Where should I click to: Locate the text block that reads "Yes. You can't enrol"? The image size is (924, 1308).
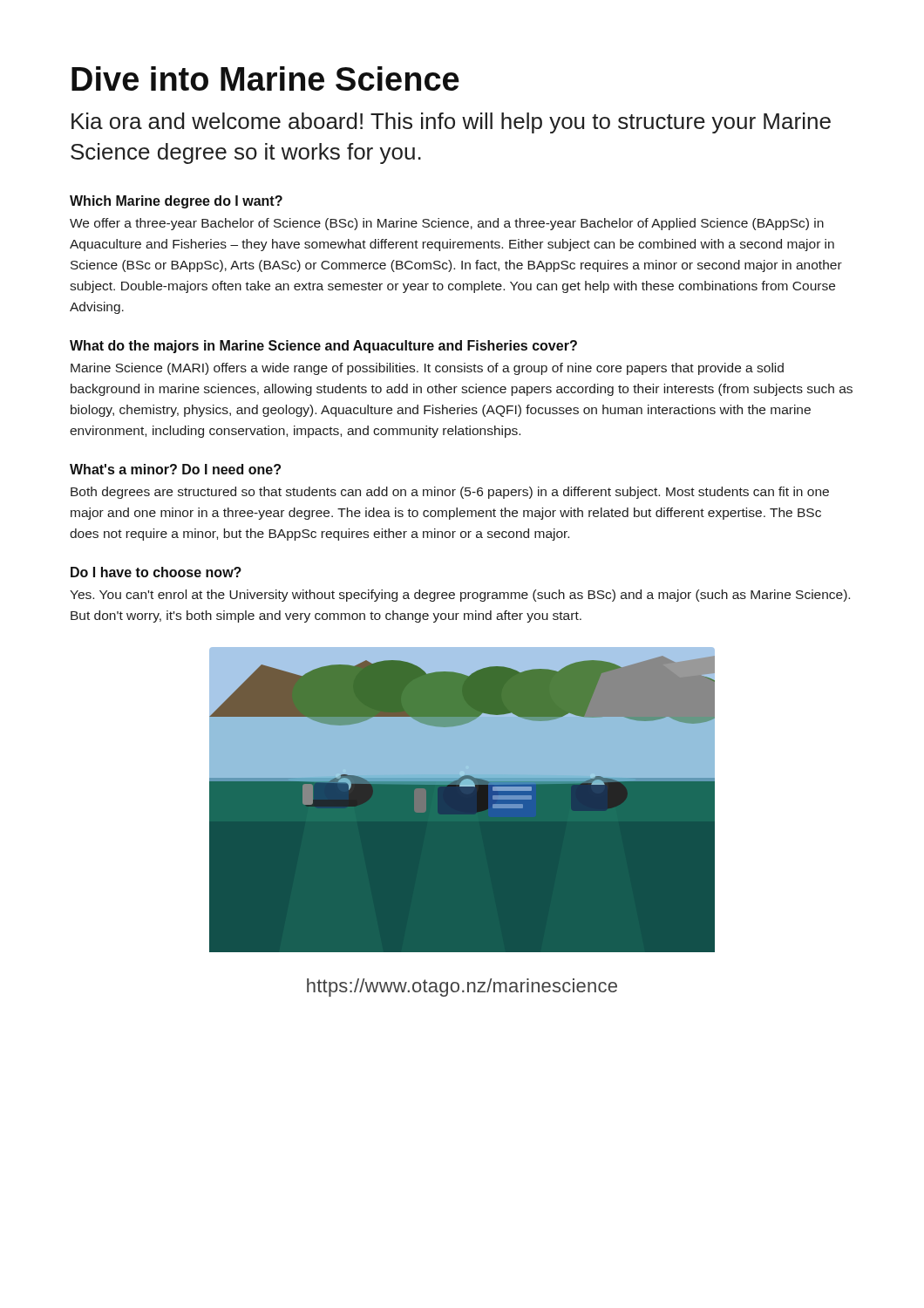[x=462, y=605]
